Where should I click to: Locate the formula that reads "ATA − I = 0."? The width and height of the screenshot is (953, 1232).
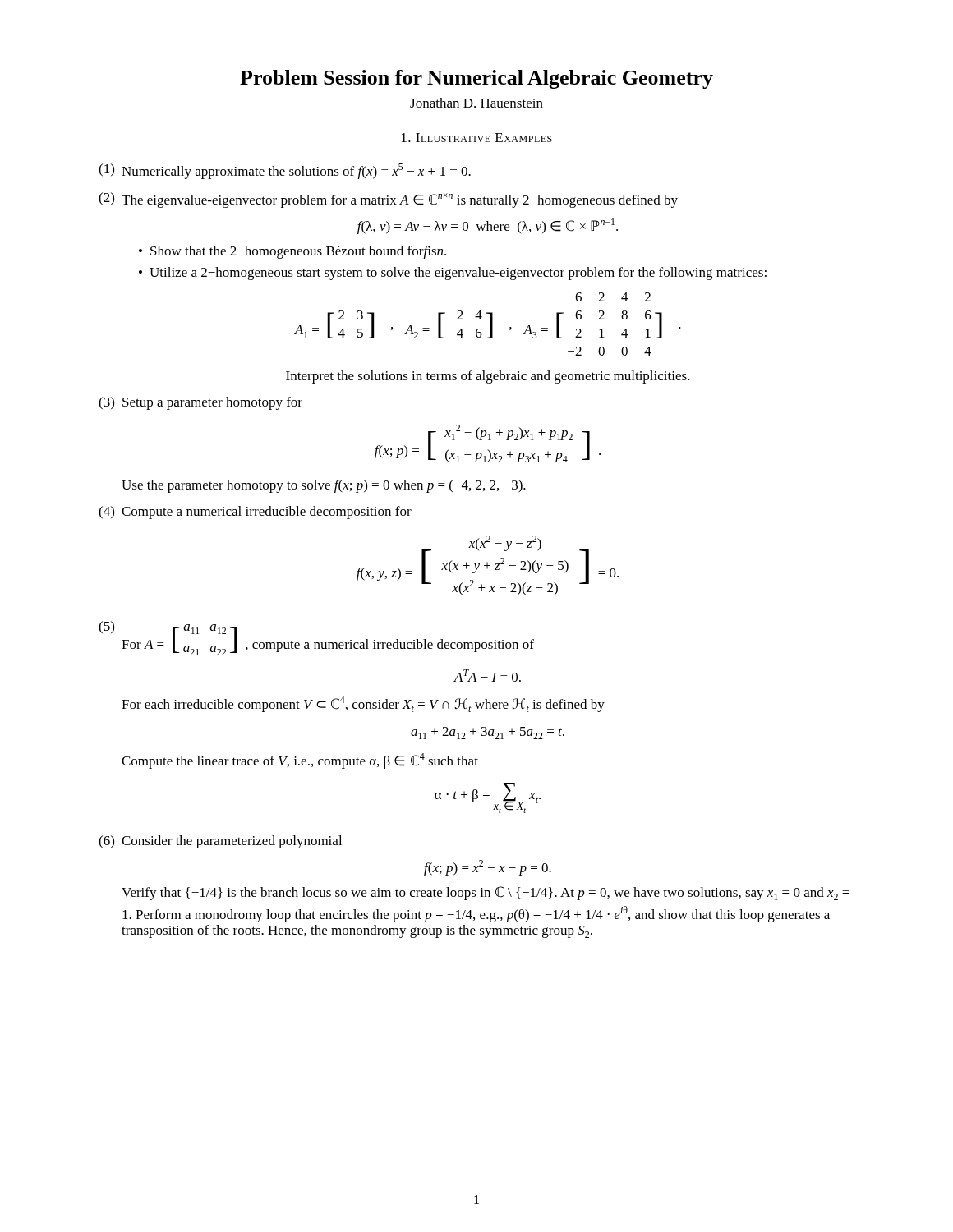(x=488, y=676)
